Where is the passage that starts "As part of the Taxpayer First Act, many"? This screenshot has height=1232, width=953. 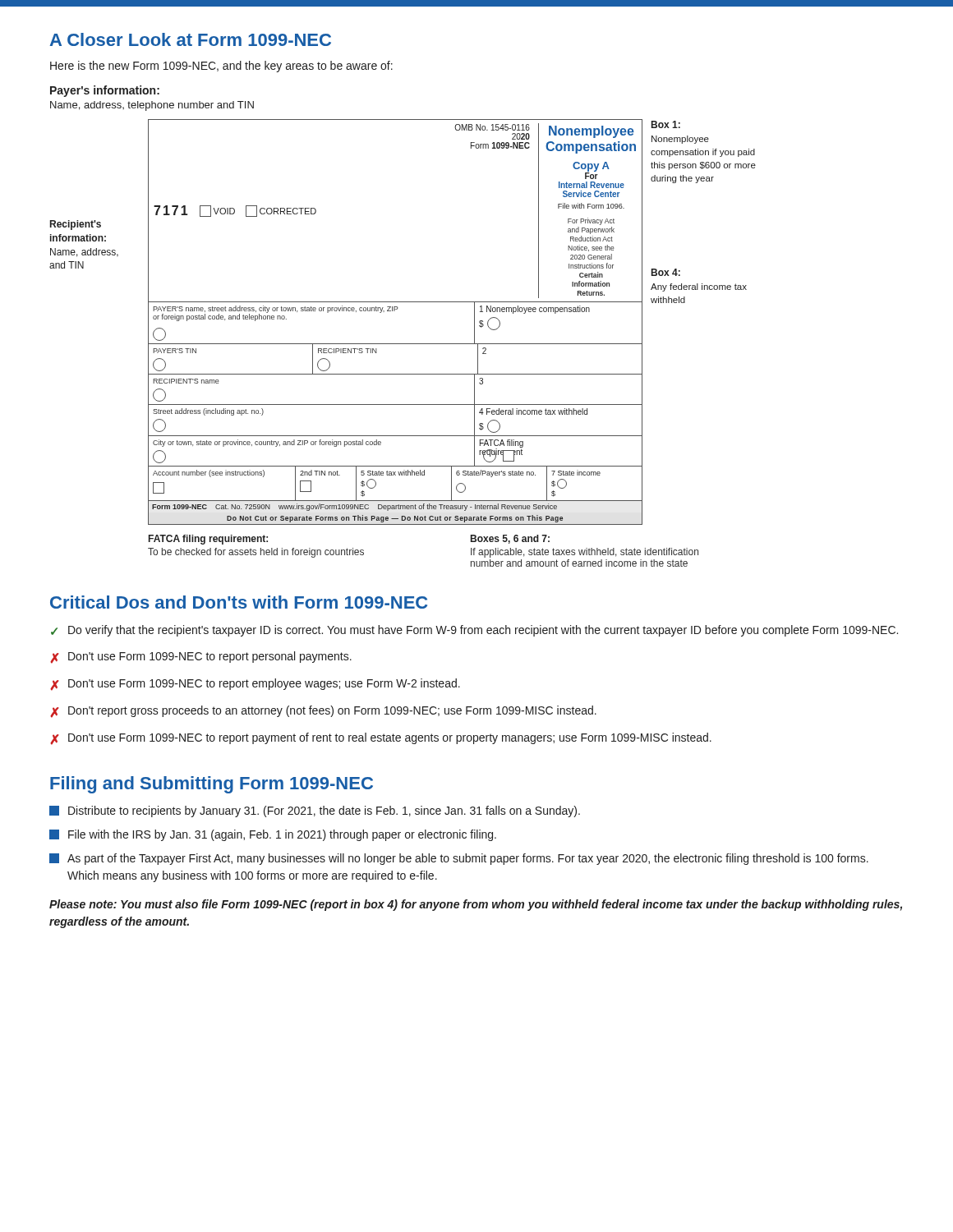476,867
